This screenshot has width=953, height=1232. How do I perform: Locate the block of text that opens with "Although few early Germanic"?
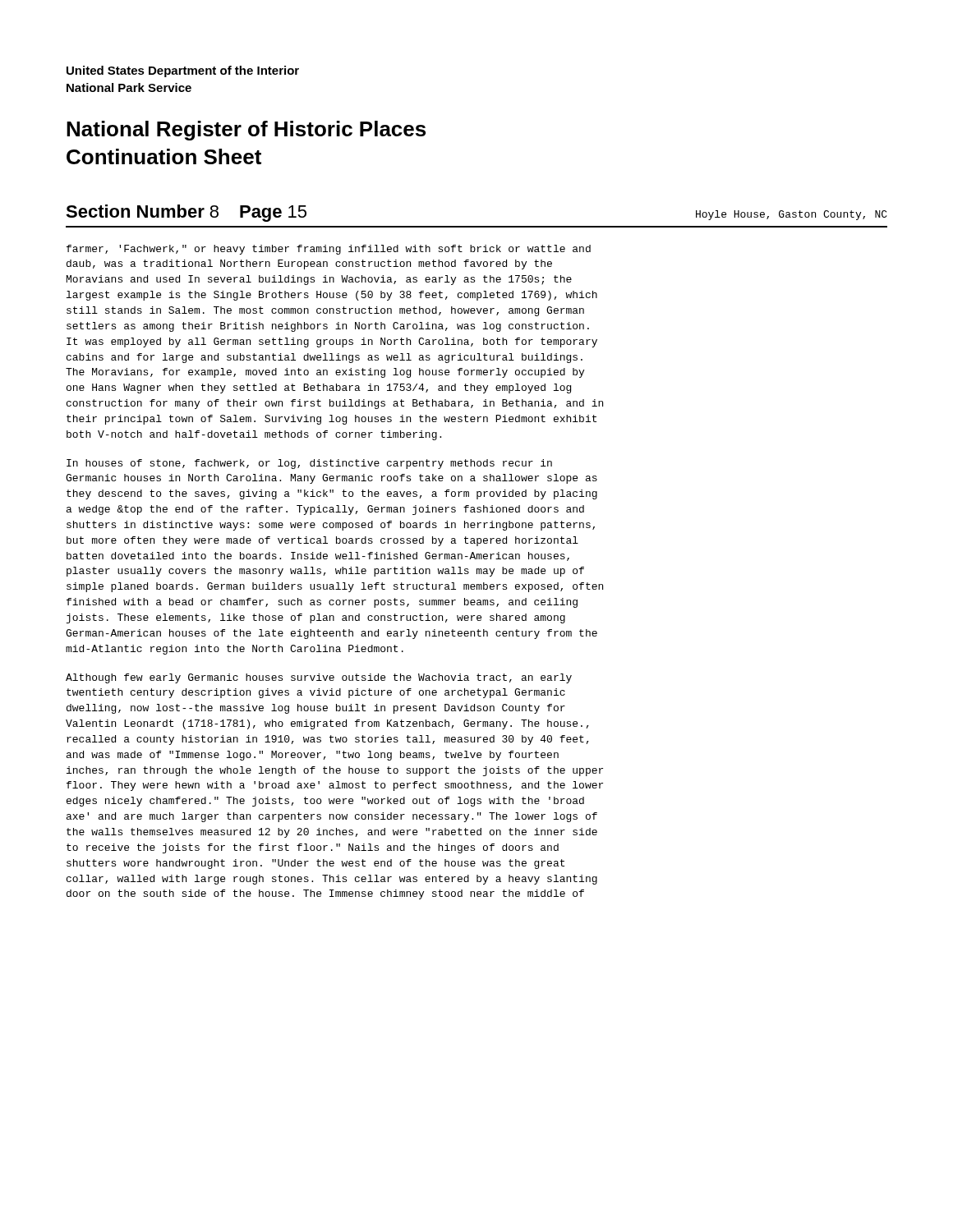(335, 786)
